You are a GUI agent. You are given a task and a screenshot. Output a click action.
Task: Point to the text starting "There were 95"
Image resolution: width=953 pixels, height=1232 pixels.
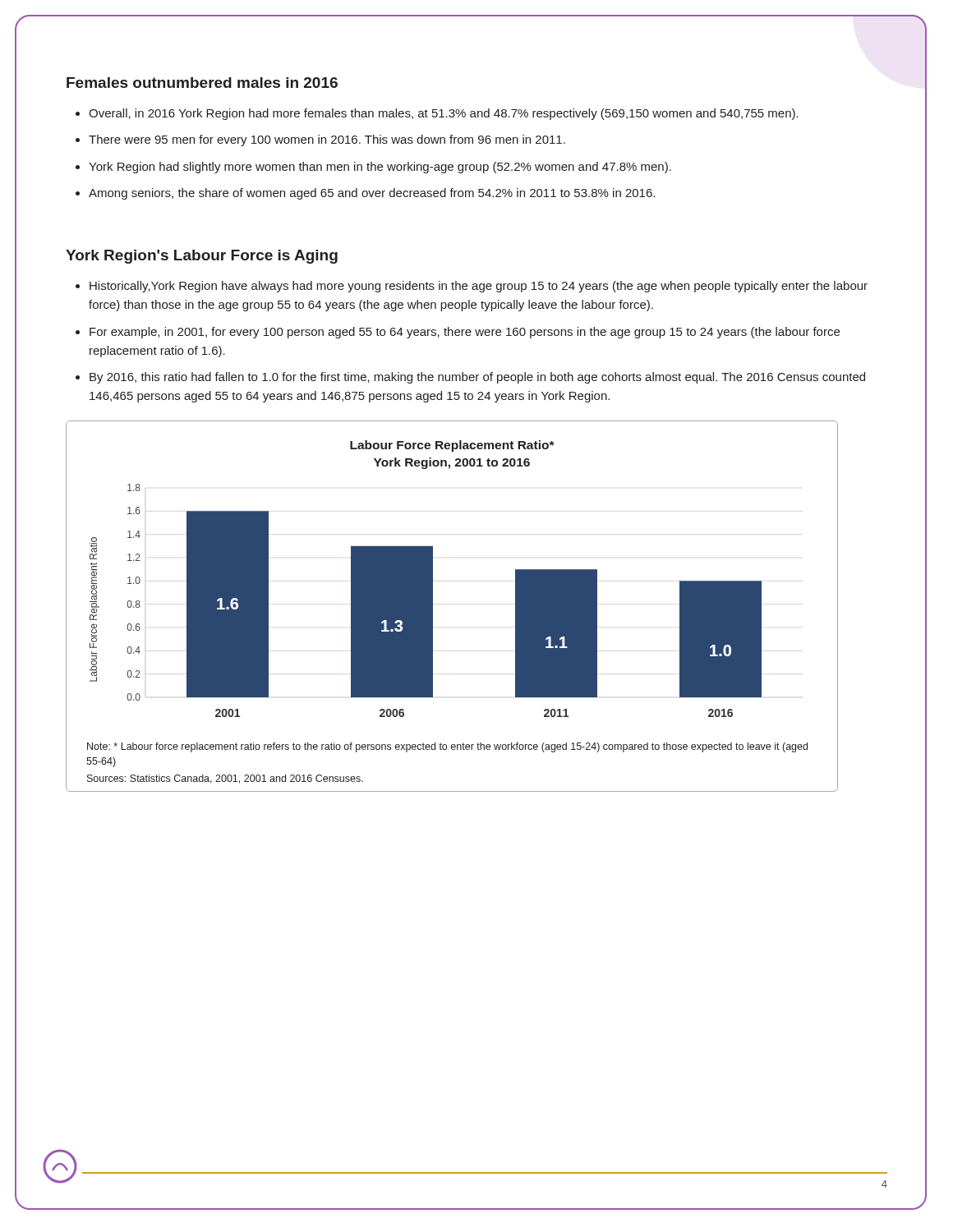tap(327, 139)
